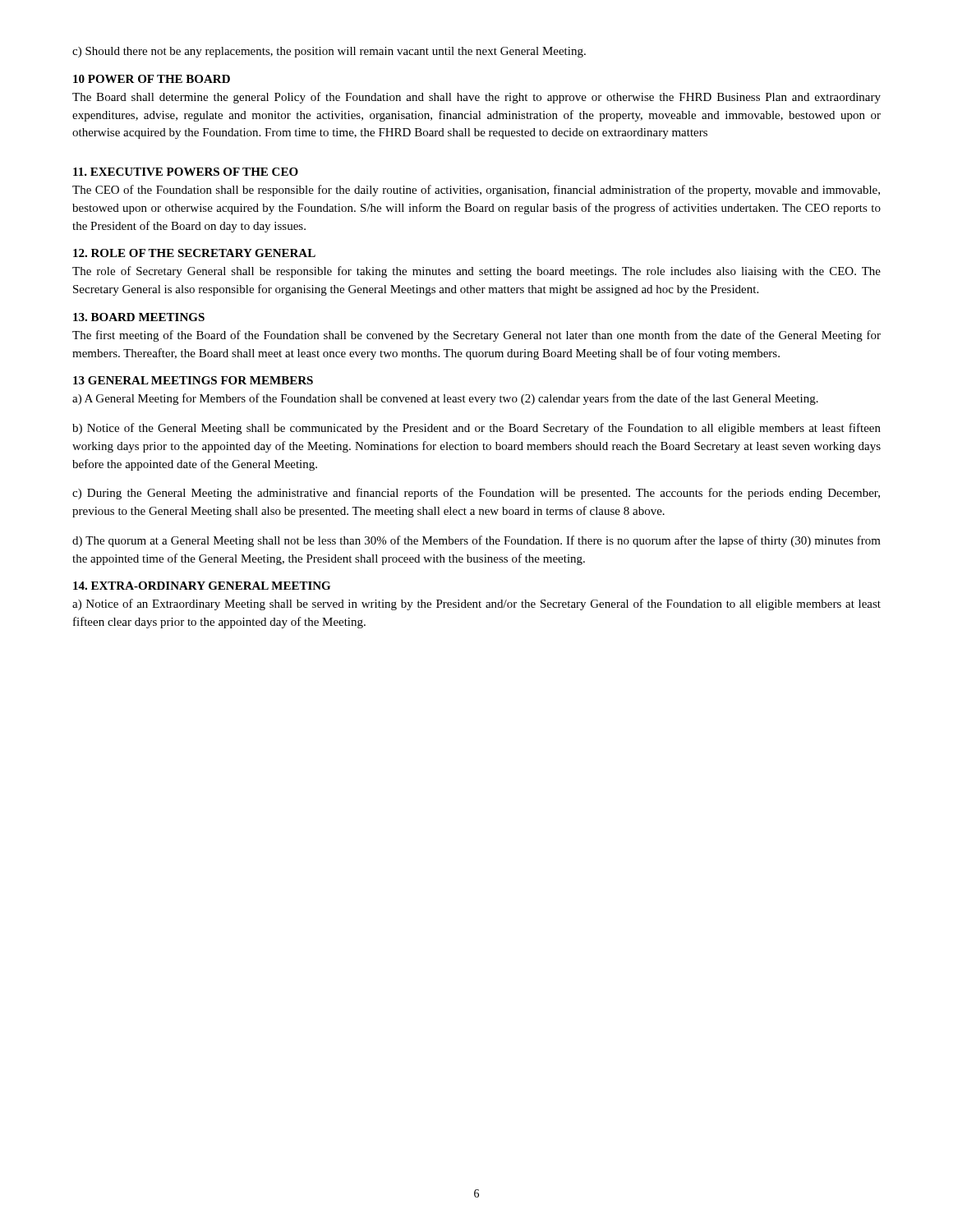The width and height of the screenshot is (953, 1232).
Task: Select the text block containing "d) The quorum at a"
Action: (476, 549)
